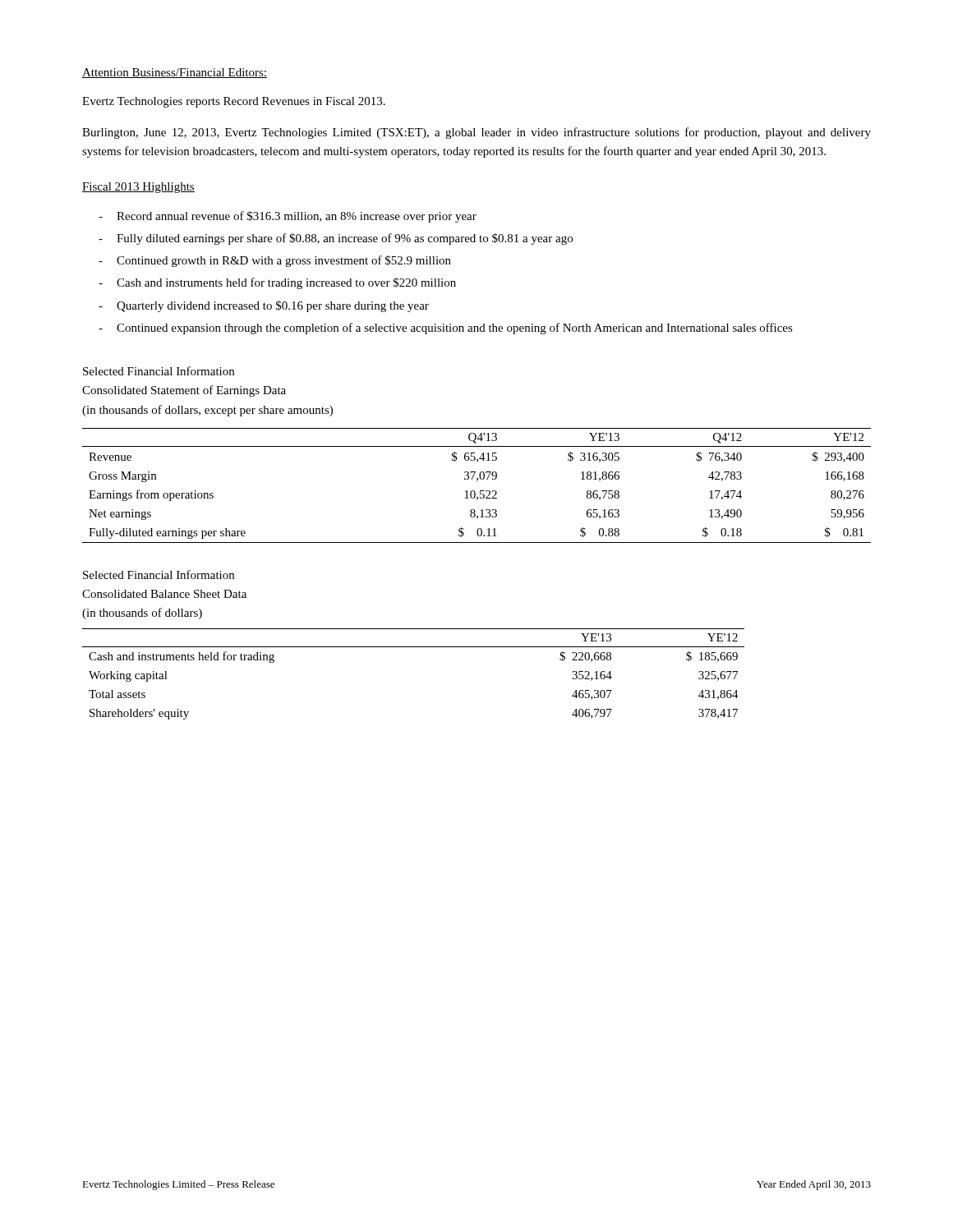The image size is (953, 1232).
Task: Locate the table with the text "Earnings from operations"
Action: click(x=476, y=485)
